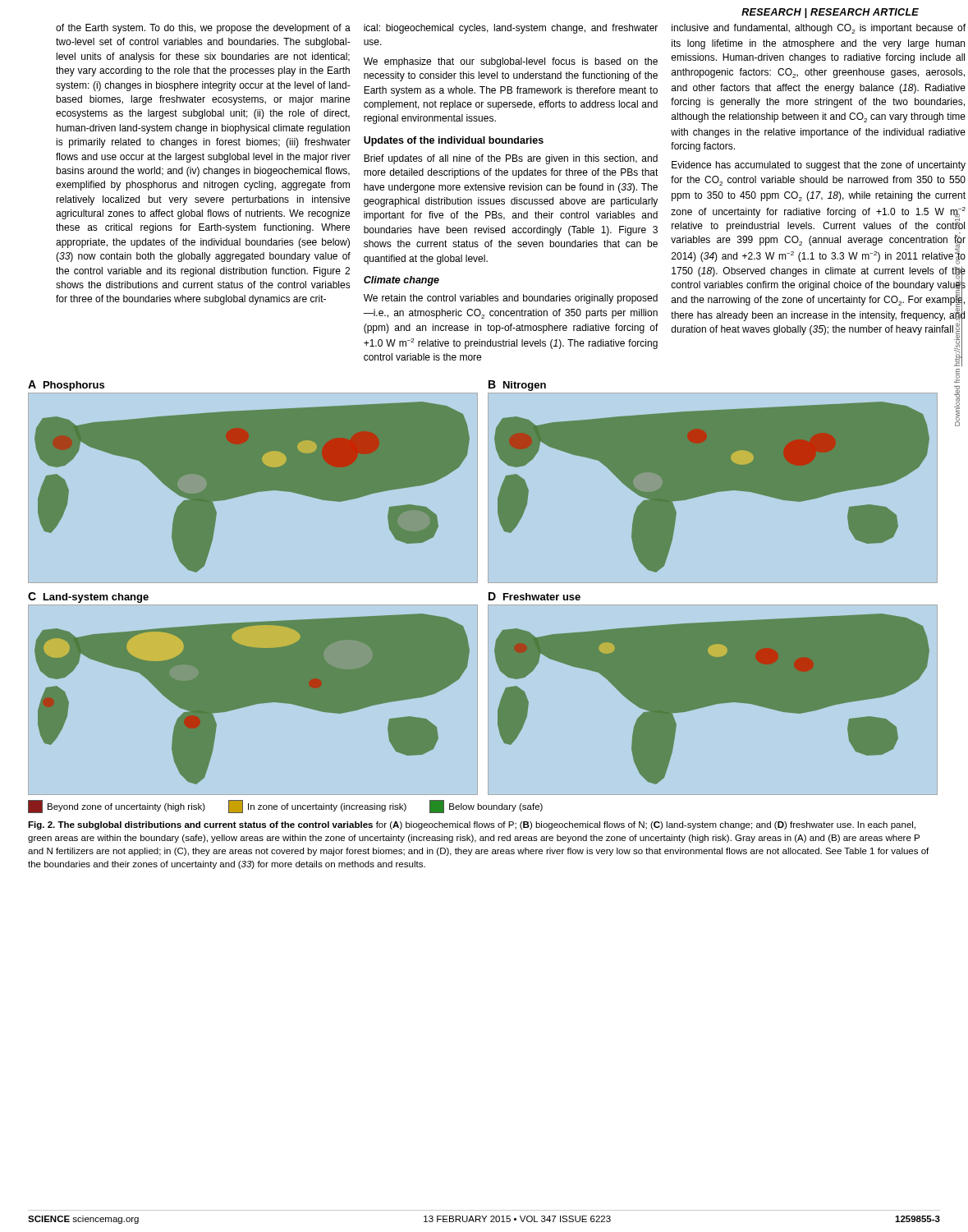Locate the element starting "inclusive and fundamental,"
This screenshot has height=1232, width=968.
pos(818,179)
